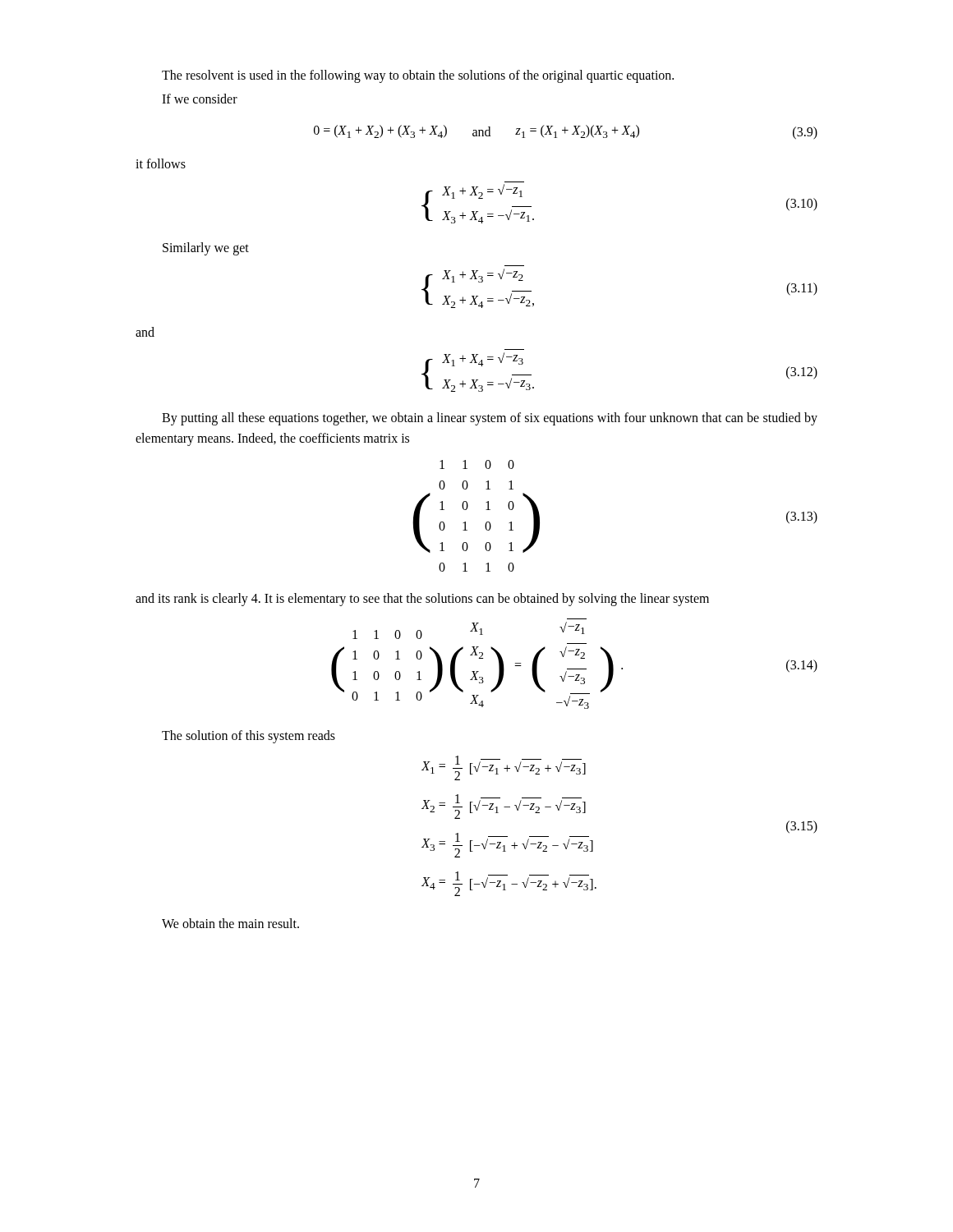Click the formula that begins "X1 = 12"
This screenshot has height=1232, width=953.
504,768
